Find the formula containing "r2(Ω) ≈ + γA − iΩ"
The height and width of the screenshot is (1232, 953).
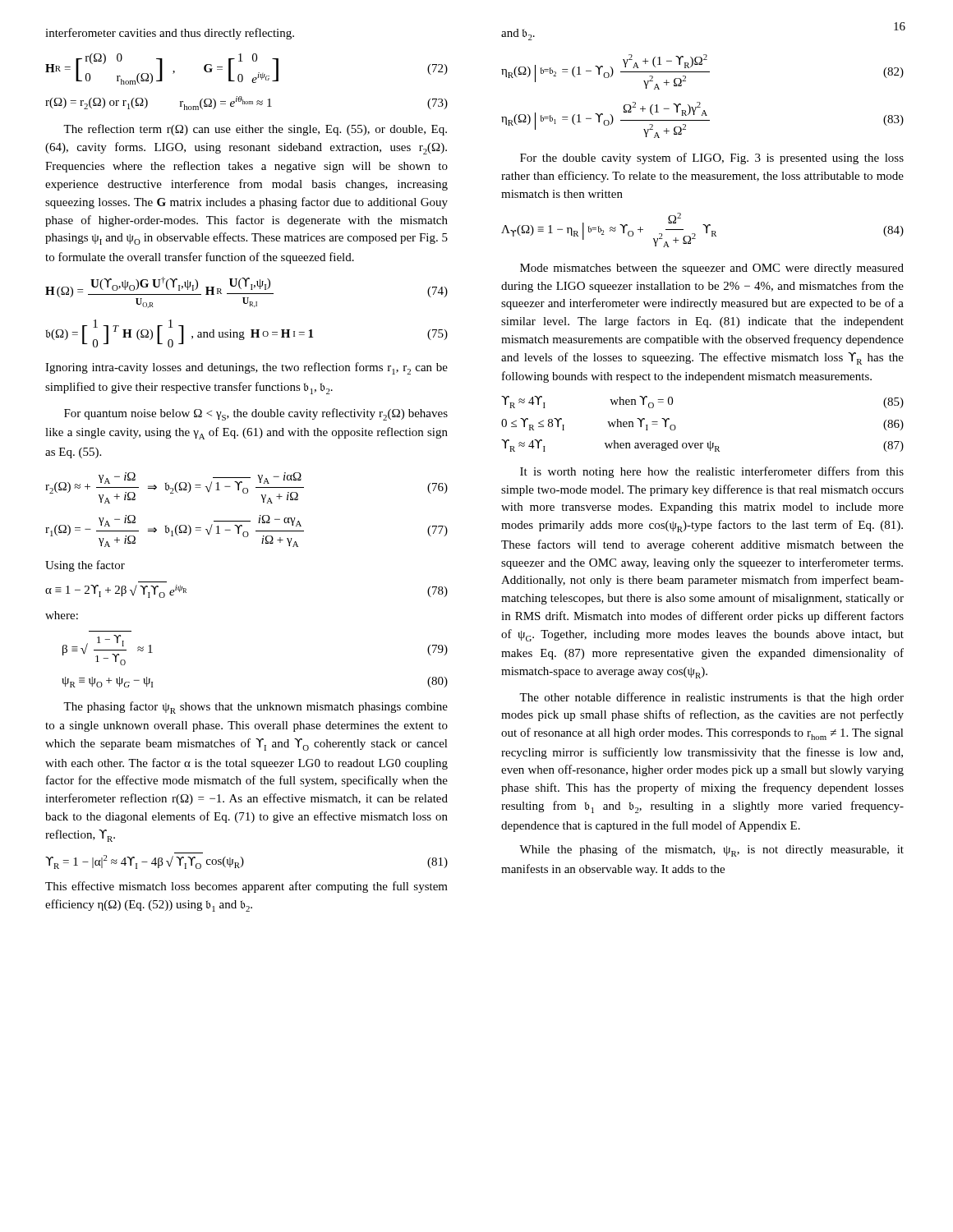click(x=246, y=488)
